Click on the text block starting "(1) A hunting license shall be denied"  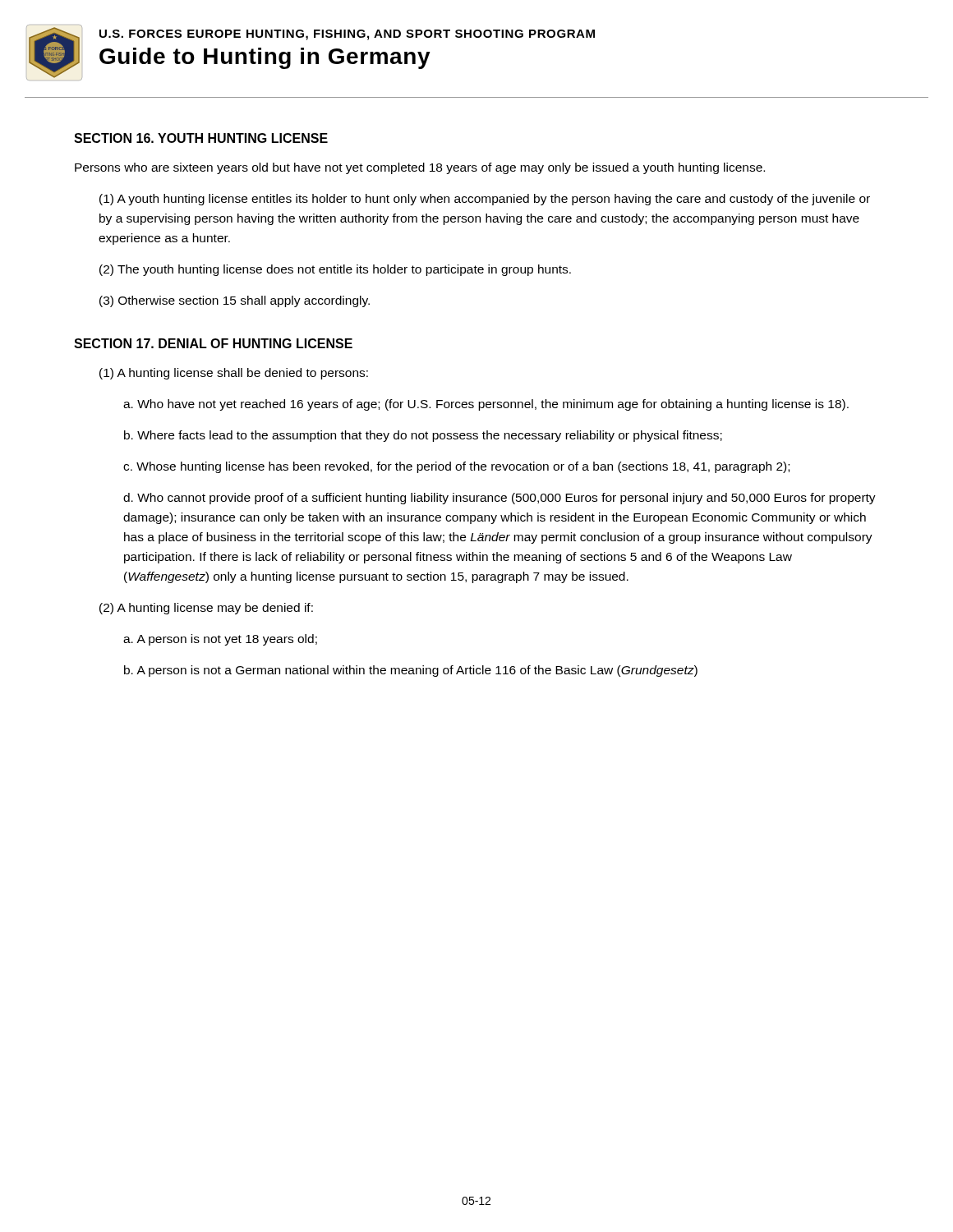(x=234, y=373)
